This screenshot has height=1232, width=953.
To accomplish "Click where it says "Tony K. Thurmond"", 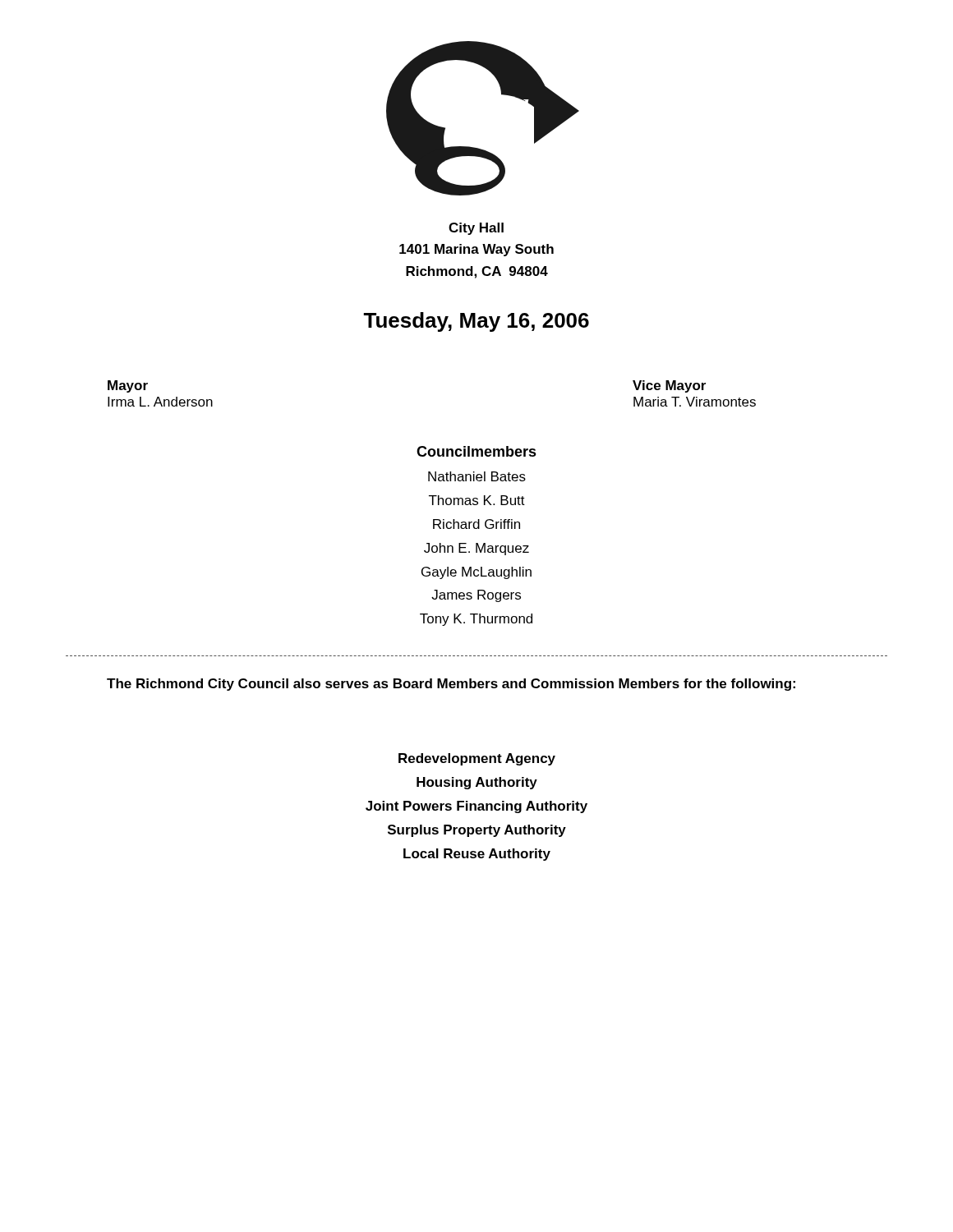I will pos(476,619).
